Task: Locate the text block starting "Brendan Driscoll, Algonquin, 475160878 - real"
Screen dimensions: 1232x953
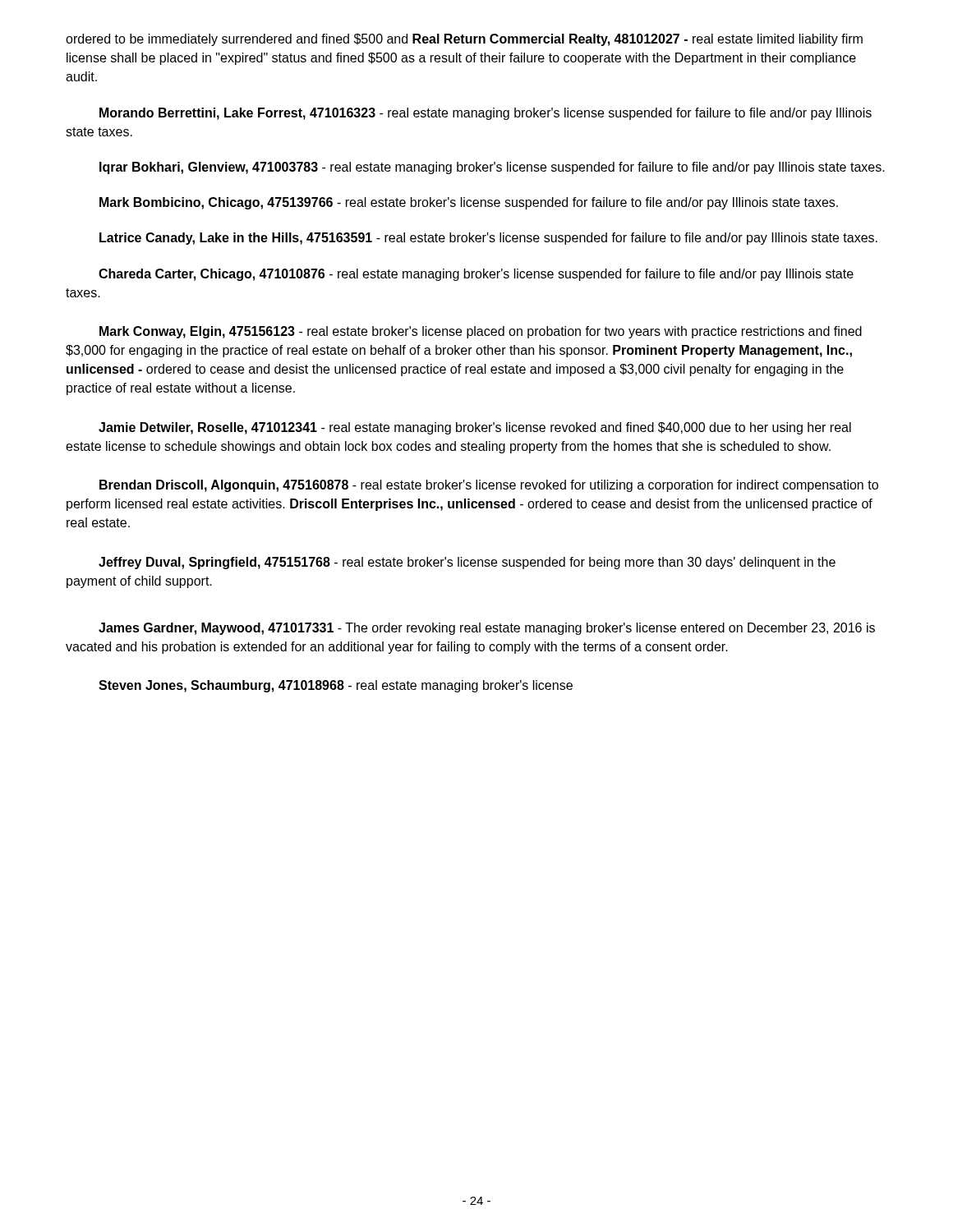Action: pos(472,504)
